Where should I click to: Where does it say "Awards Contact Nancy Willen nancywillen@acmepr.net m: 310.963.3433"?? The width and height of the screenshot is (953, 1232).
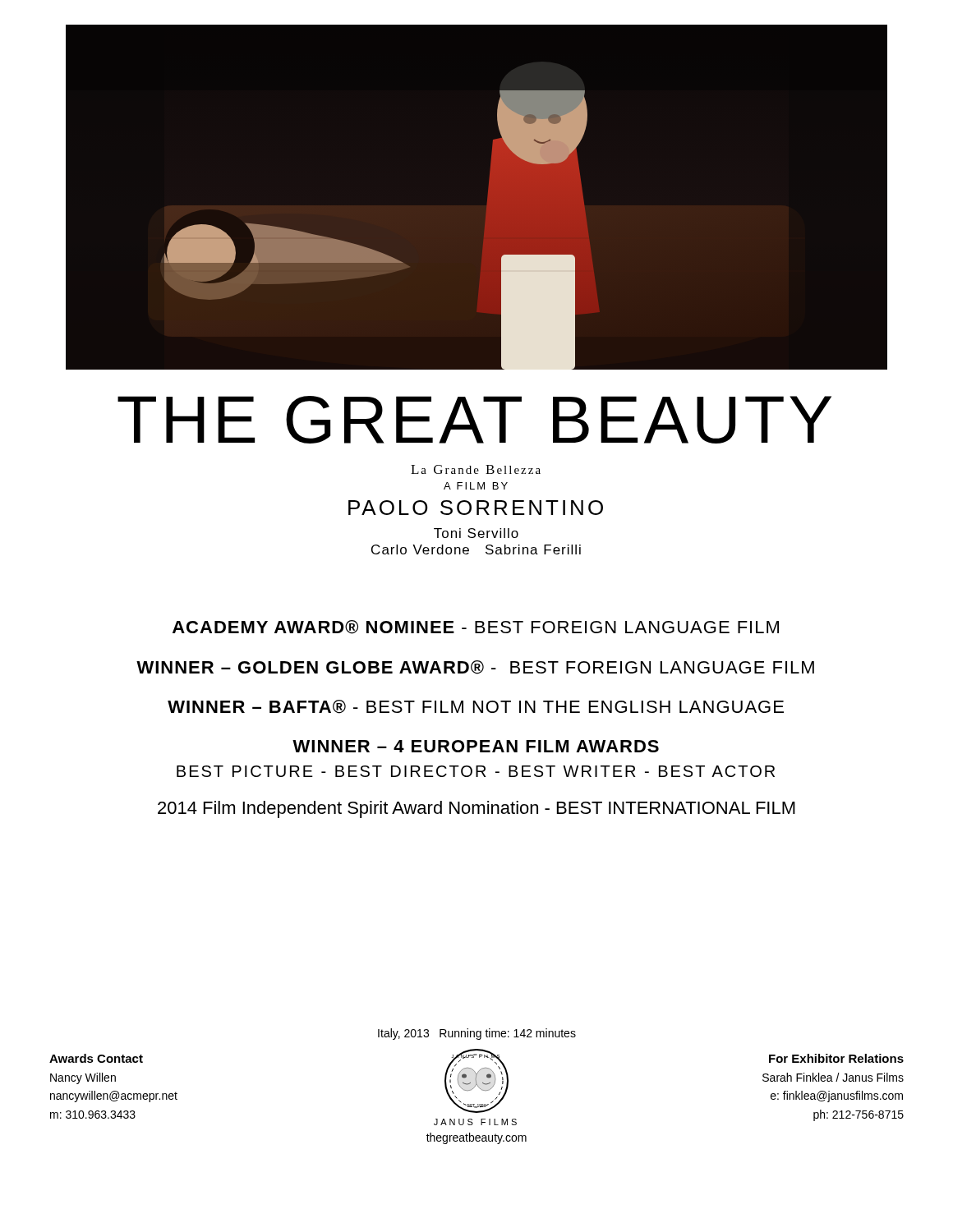[x=113, y=1087]
